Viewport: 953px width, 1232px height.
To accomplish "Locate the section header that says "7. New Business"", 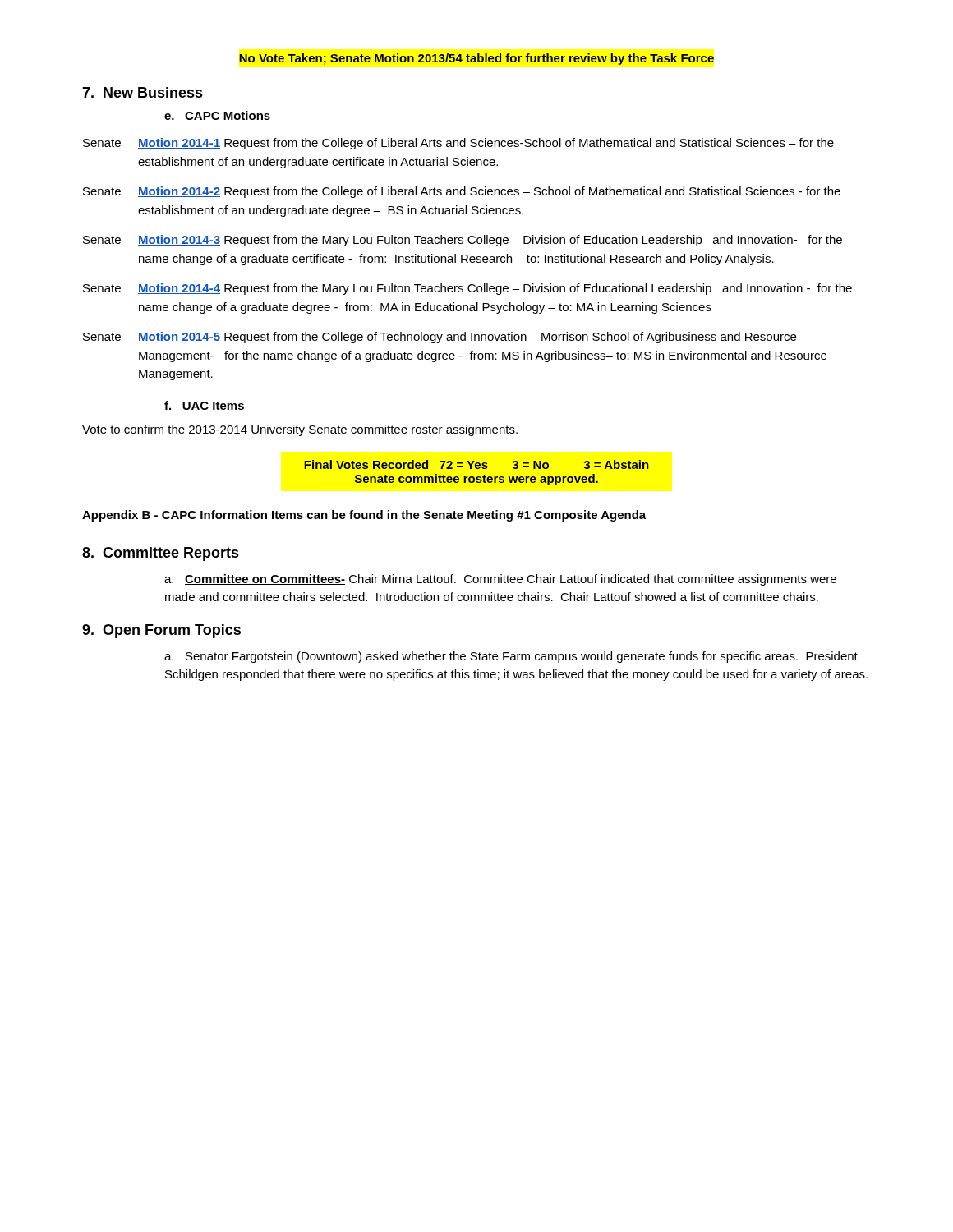I will (143, 93).
